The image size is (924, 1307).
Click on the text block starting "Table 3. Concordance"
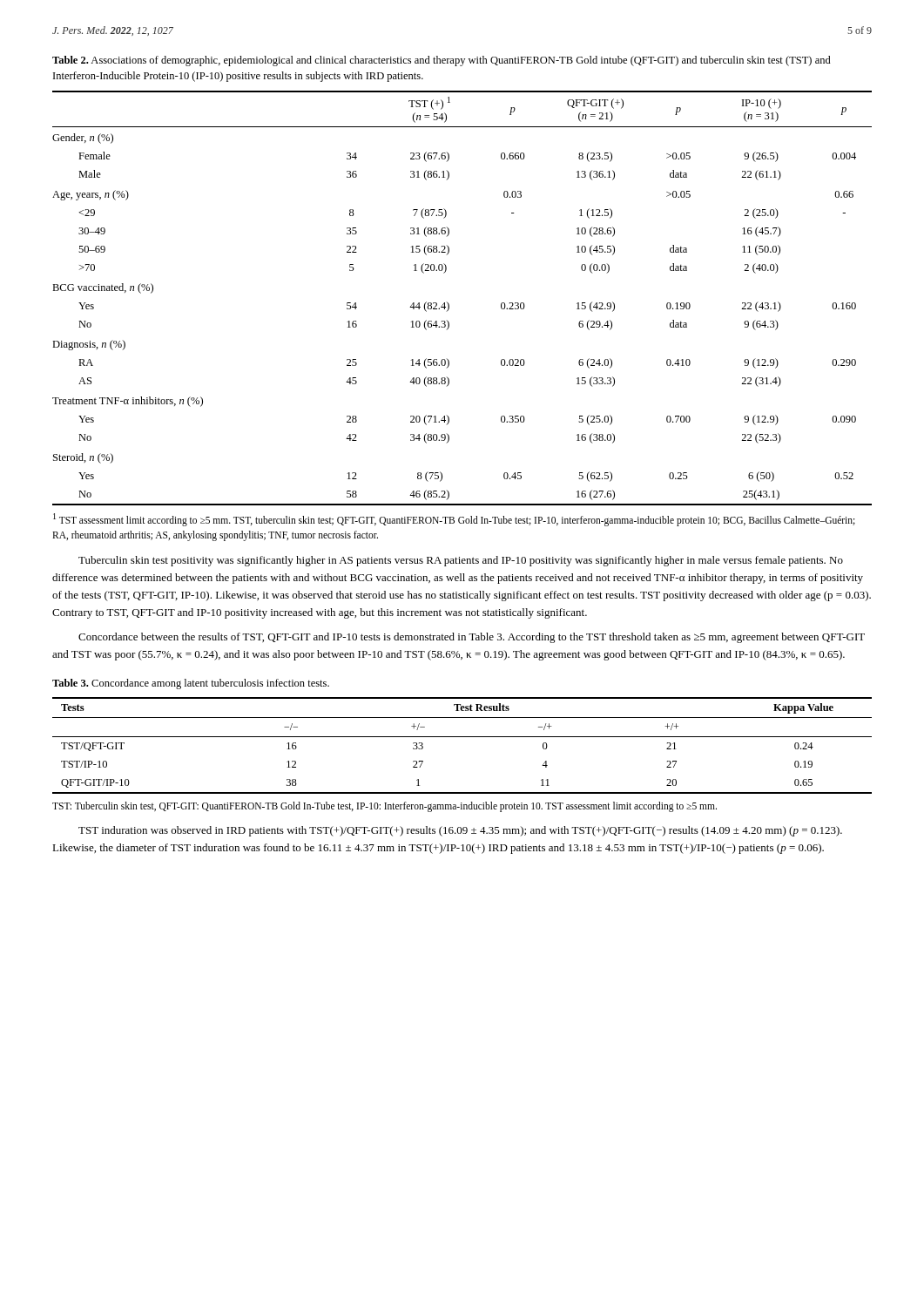click(x=191, y=683)
